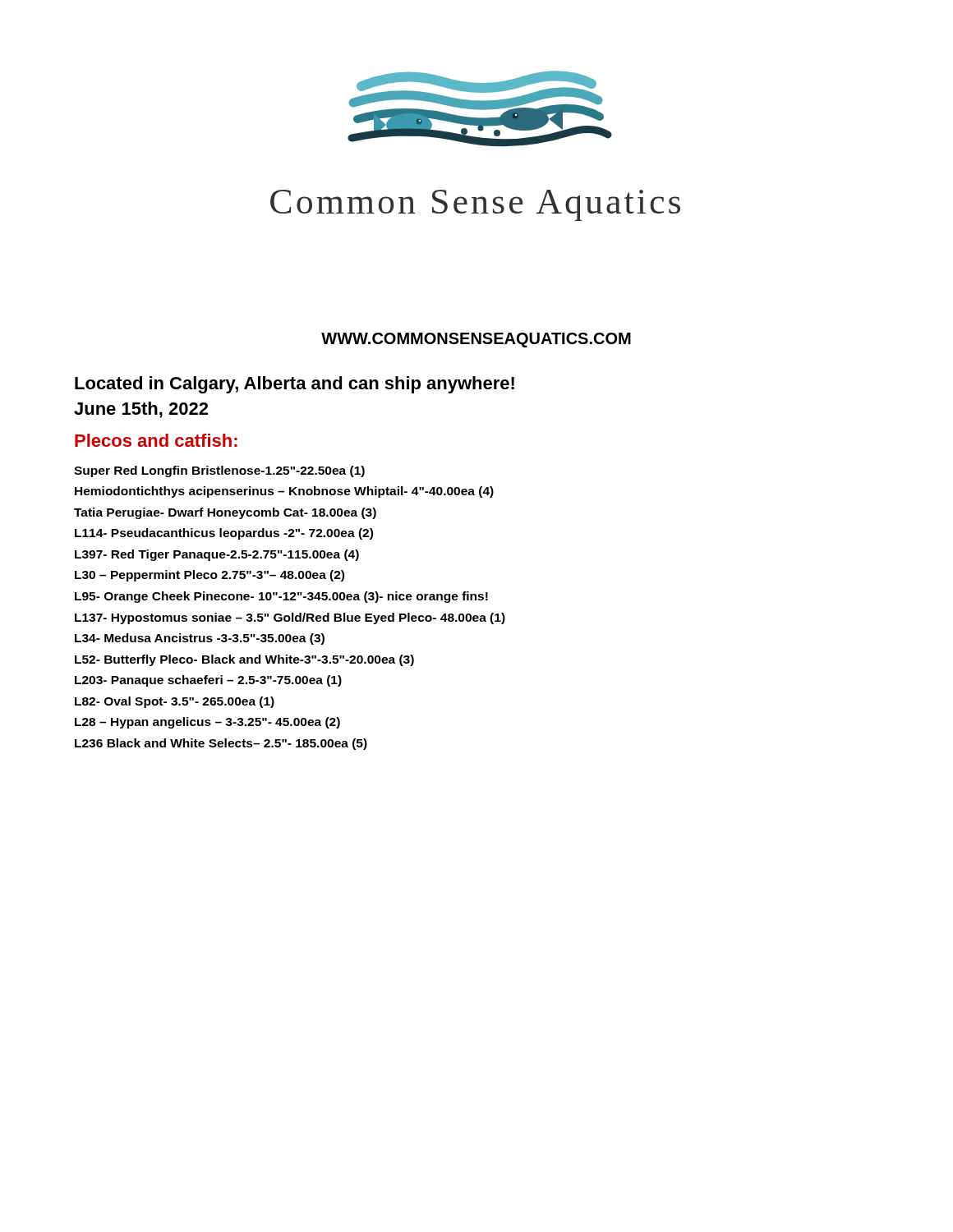Image resolution: width=953 pixels, height=1232 pixels.
Task: Click the passage that begins "L203- Panaque schaeferi –"
Action: click(208, 680)
